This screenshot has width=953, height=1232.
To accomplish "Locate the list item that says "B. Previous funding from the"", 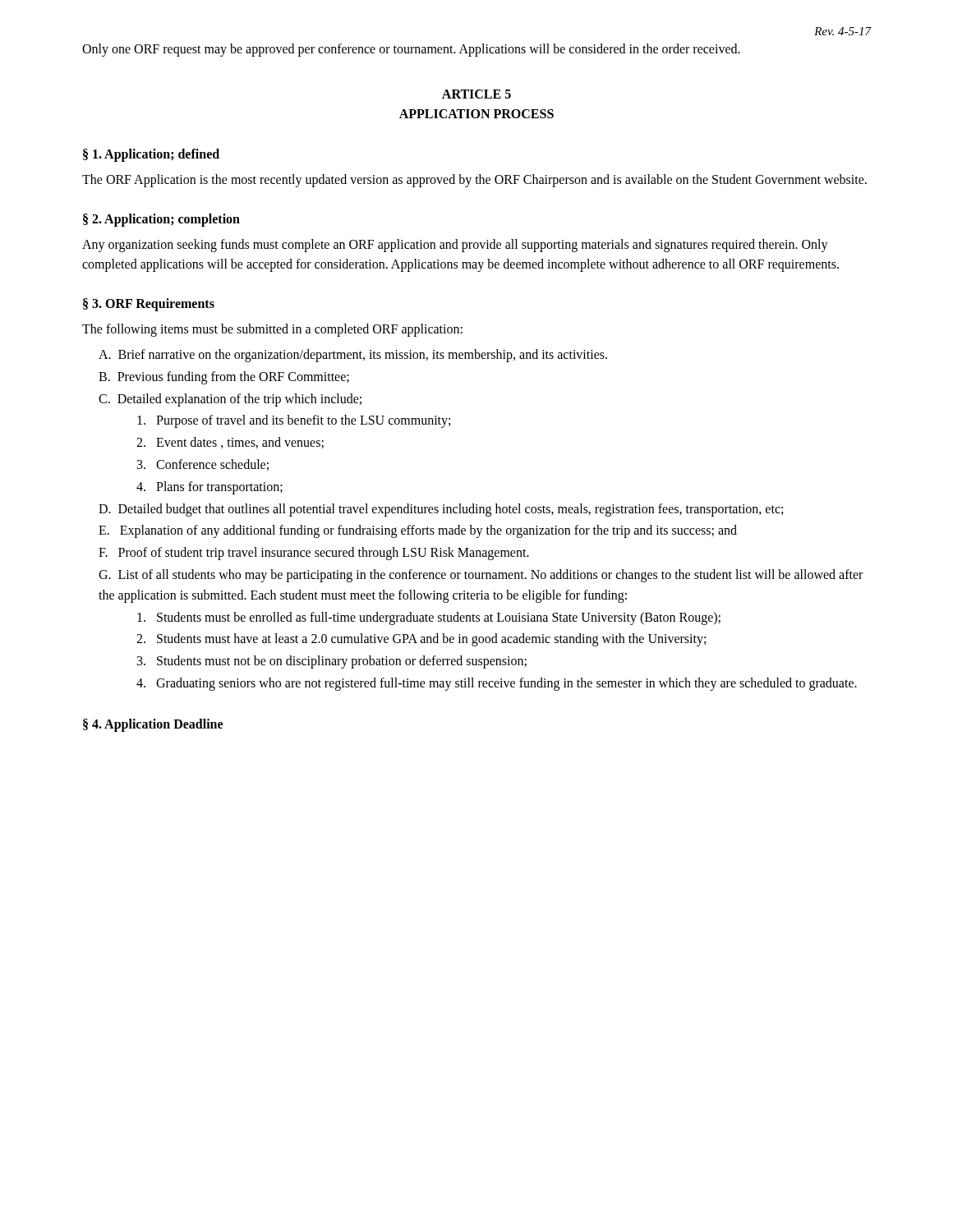I will tap(224, 376).
